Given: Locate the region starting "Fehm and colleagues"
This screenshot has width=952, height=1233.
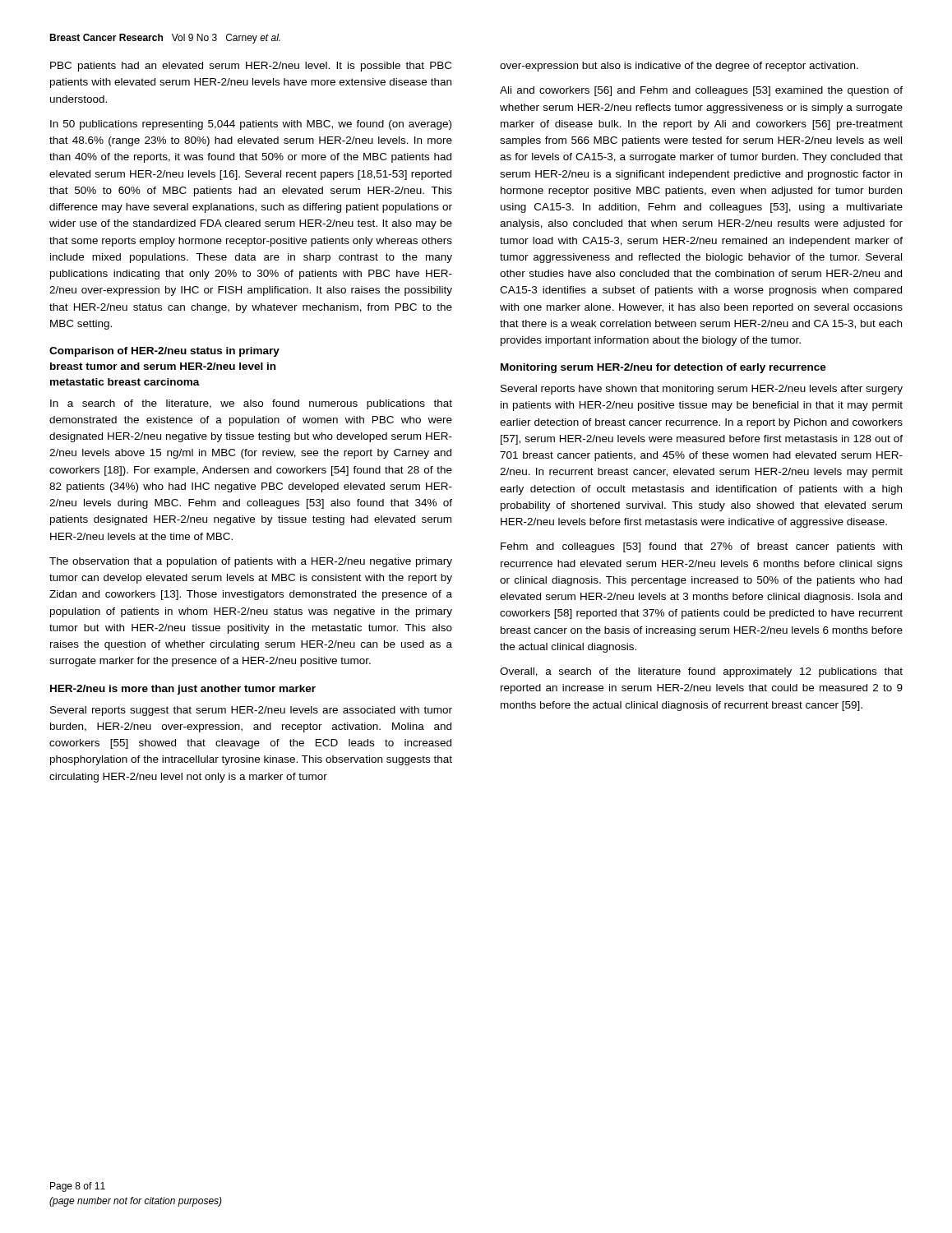Looking at the screenshot, I should [x=701, y=597].
